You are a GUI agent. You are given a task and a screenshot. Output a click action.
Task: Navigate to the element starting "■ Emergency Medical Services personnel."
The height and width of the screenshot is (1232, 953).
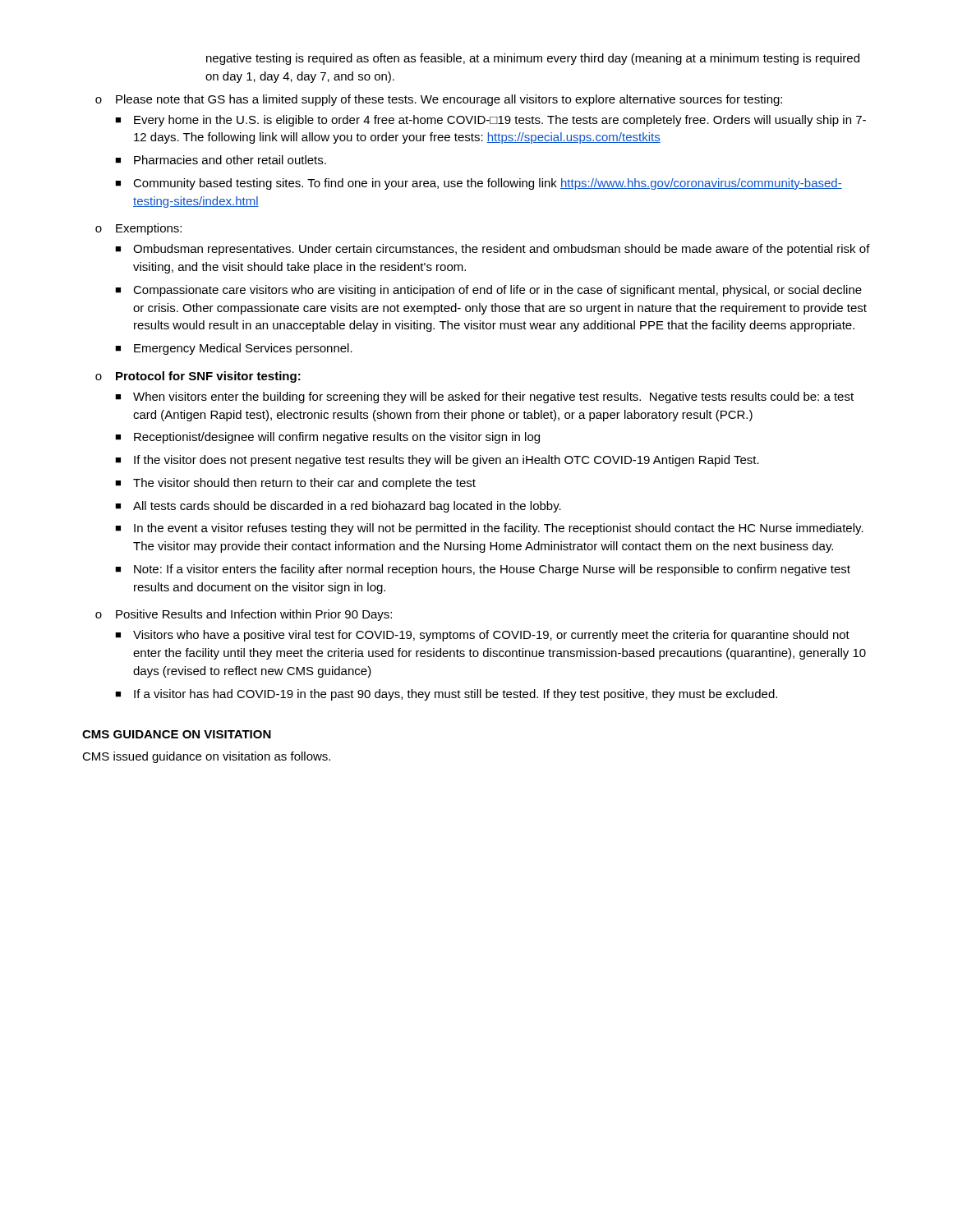[x=234, y=349]
